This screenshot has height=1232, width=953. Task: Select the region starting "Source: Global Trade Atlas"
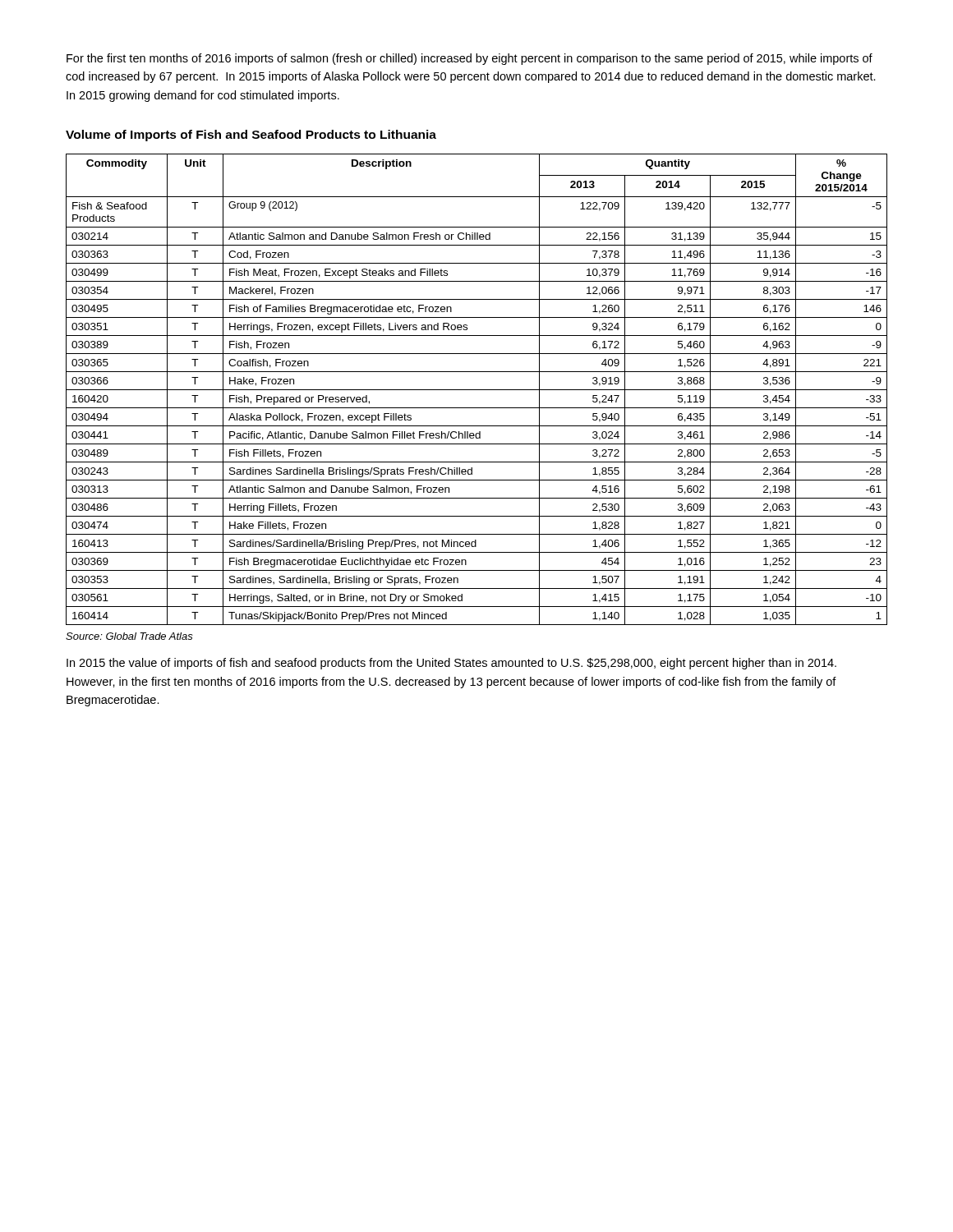tap(129, 636)
